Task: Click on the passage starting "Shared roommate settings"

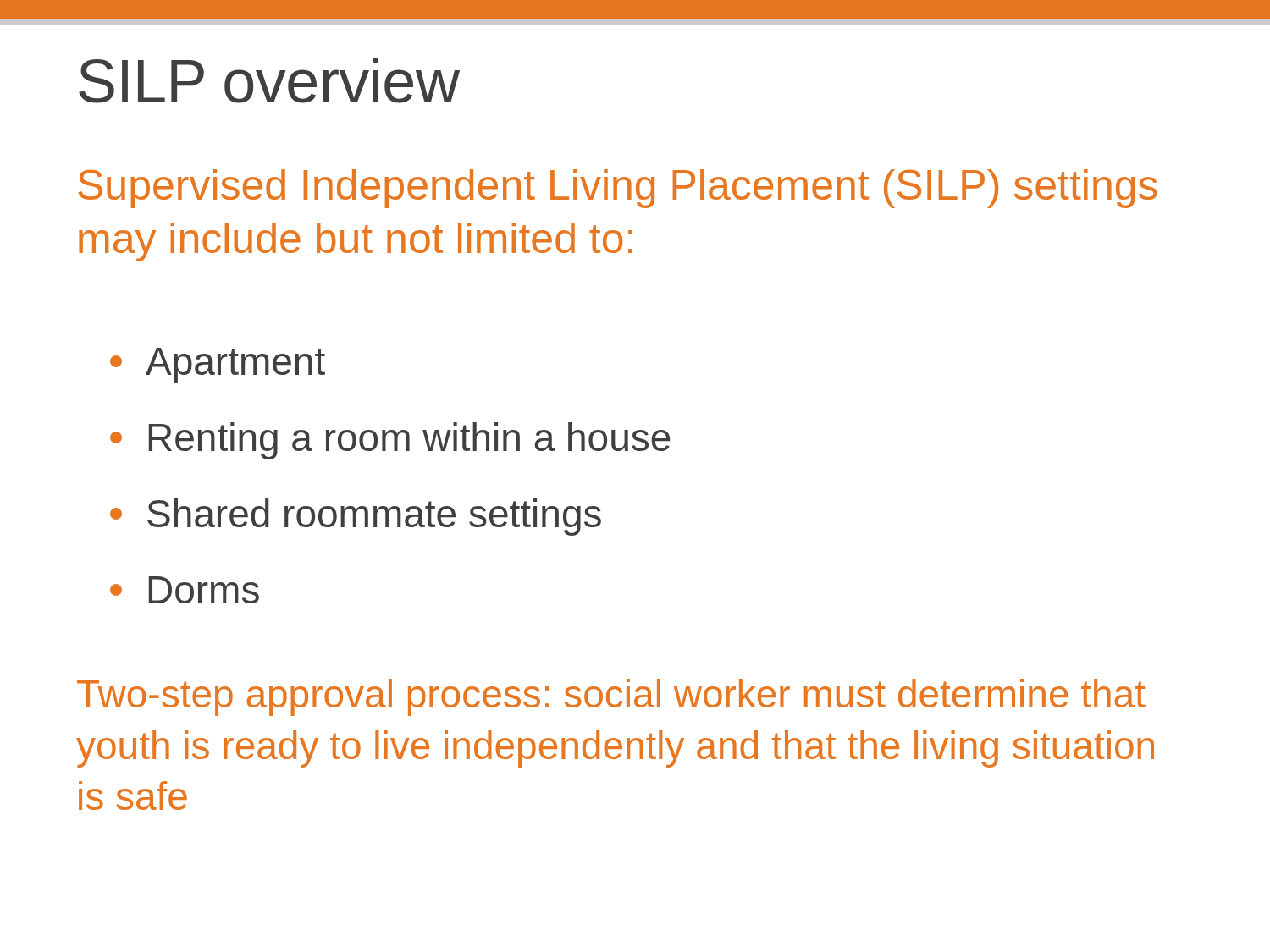Action: (356, 514)
